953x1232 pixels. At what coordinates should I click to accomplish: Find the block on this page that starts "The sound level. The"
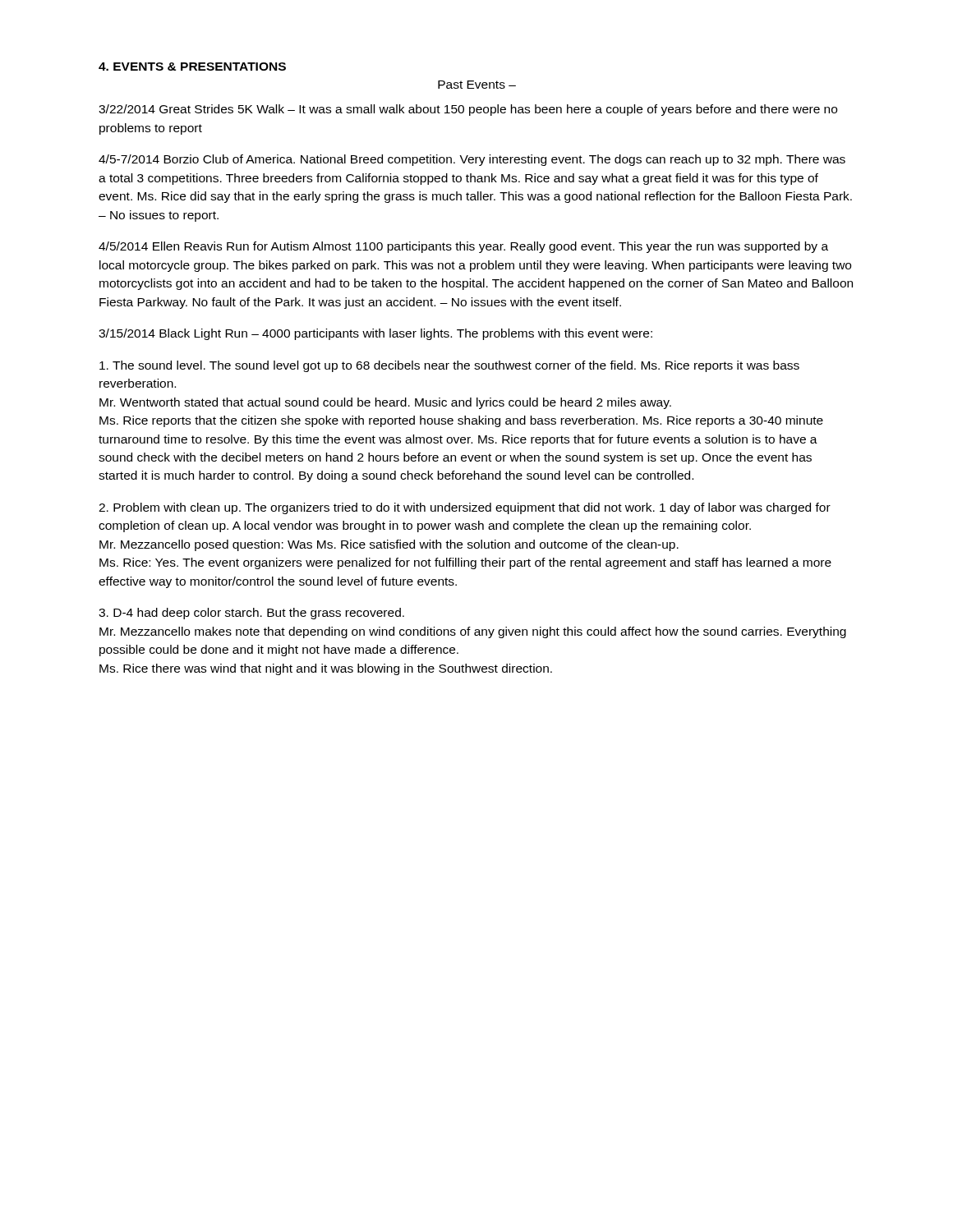[x=461, y=420]
